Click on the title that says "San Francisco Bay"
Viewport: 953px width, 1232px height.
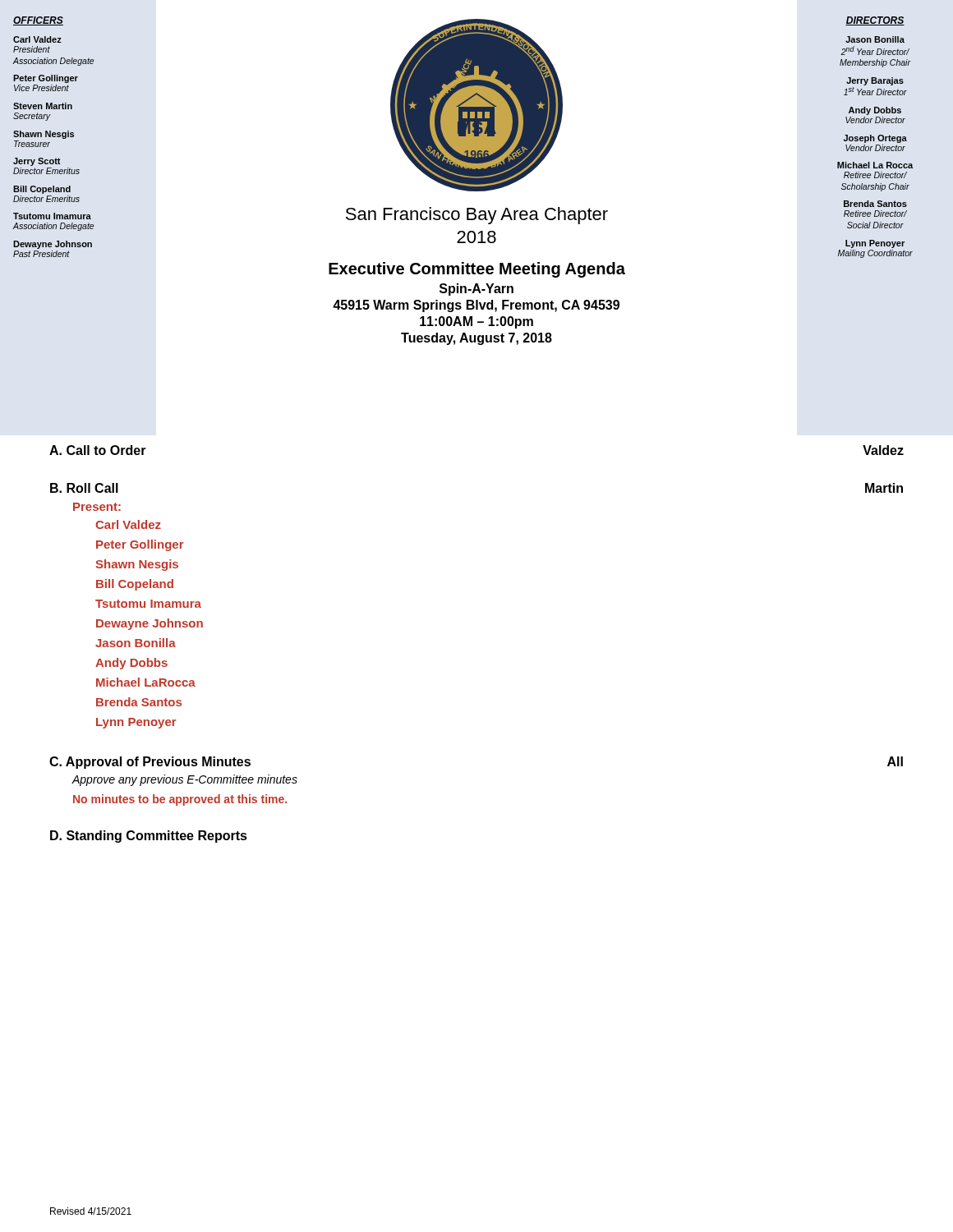point(476,226)
